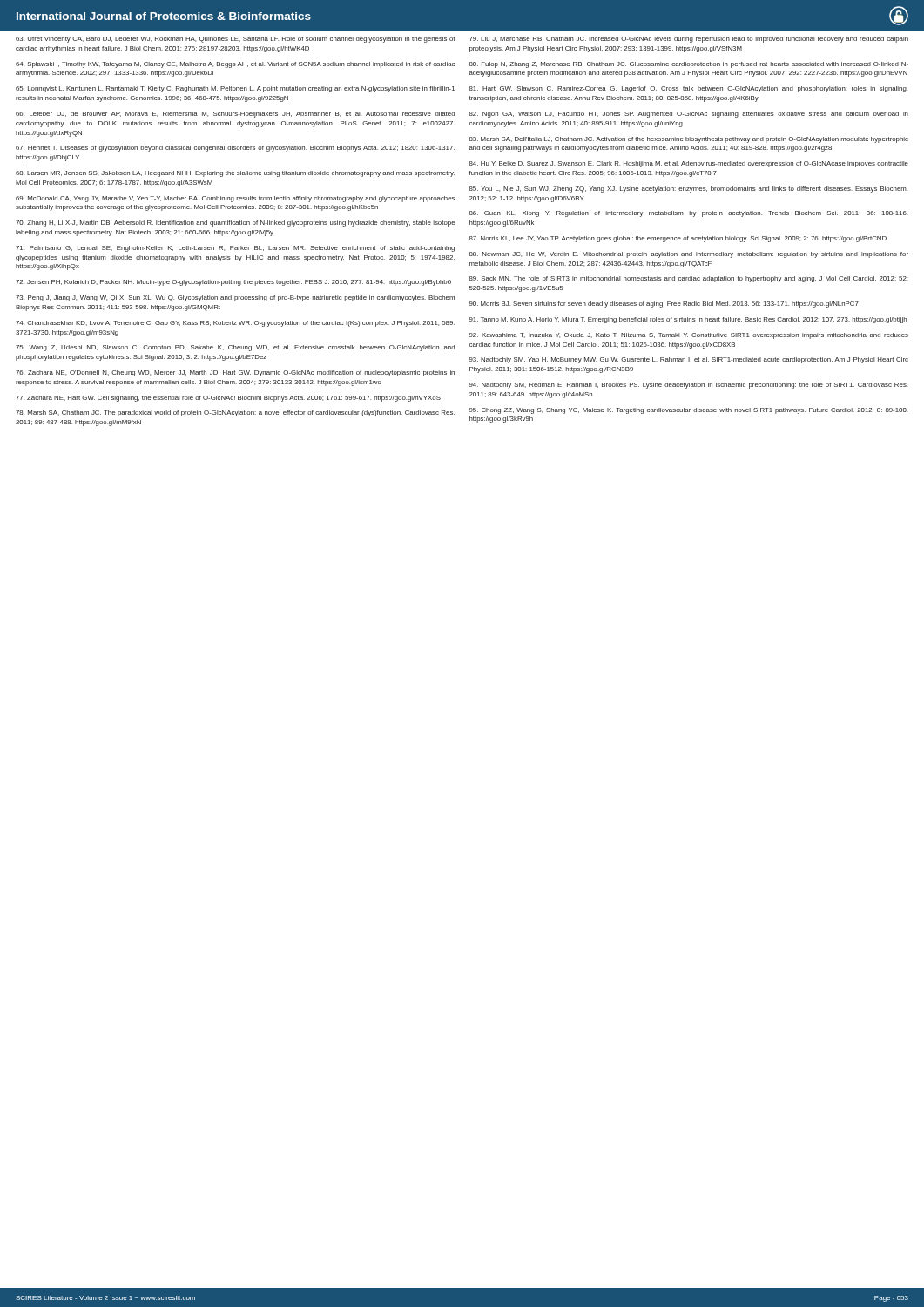Find the list item that reads "83. Marsh SA, Dell'Italia LJ, Chatham JC. Activation"
Viewport: 924px width, 1307px height.
(689, 143)
